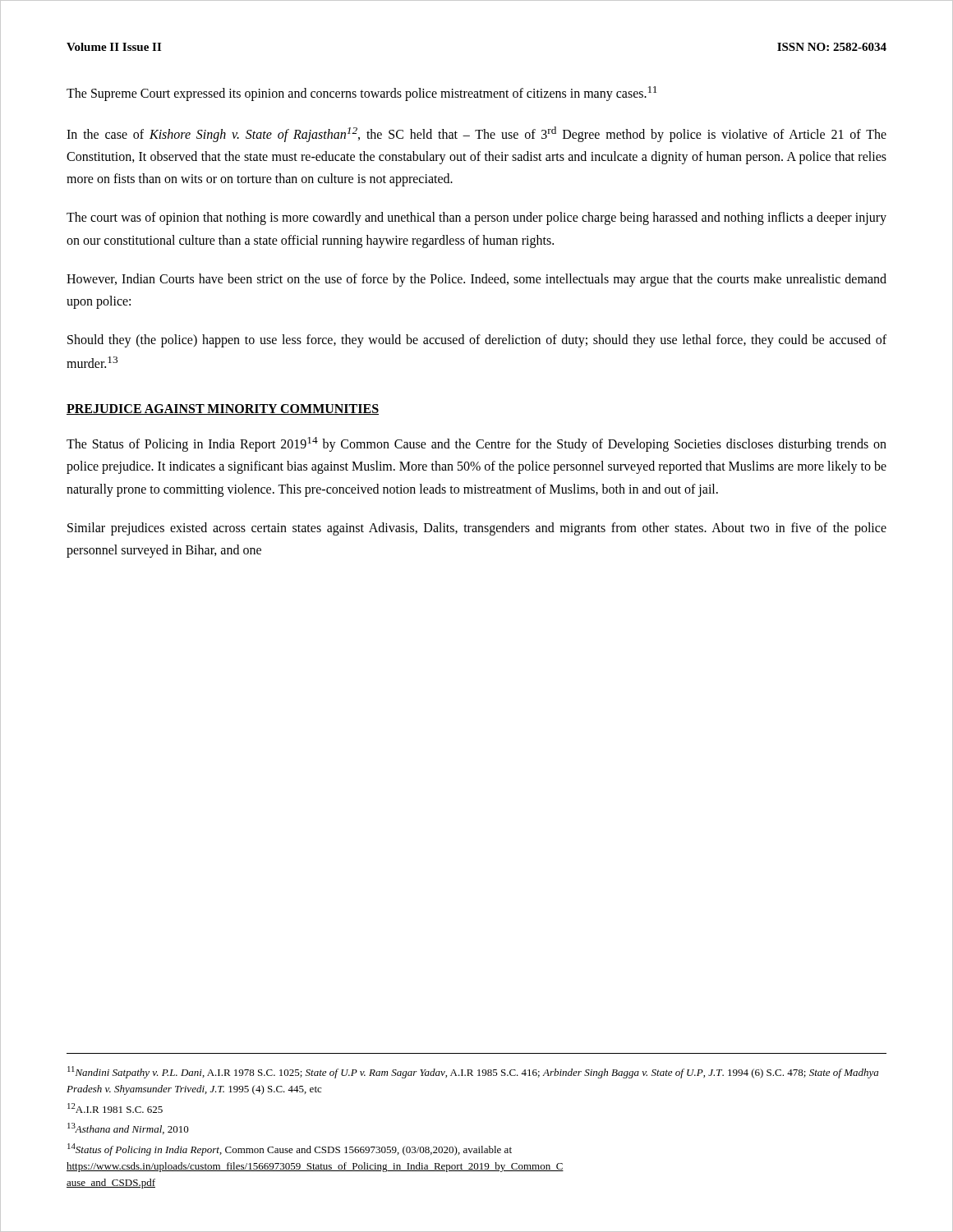Point to the passage starting "Should they (the"
This screenshot has width=953, height=1232.
point(476,352)
